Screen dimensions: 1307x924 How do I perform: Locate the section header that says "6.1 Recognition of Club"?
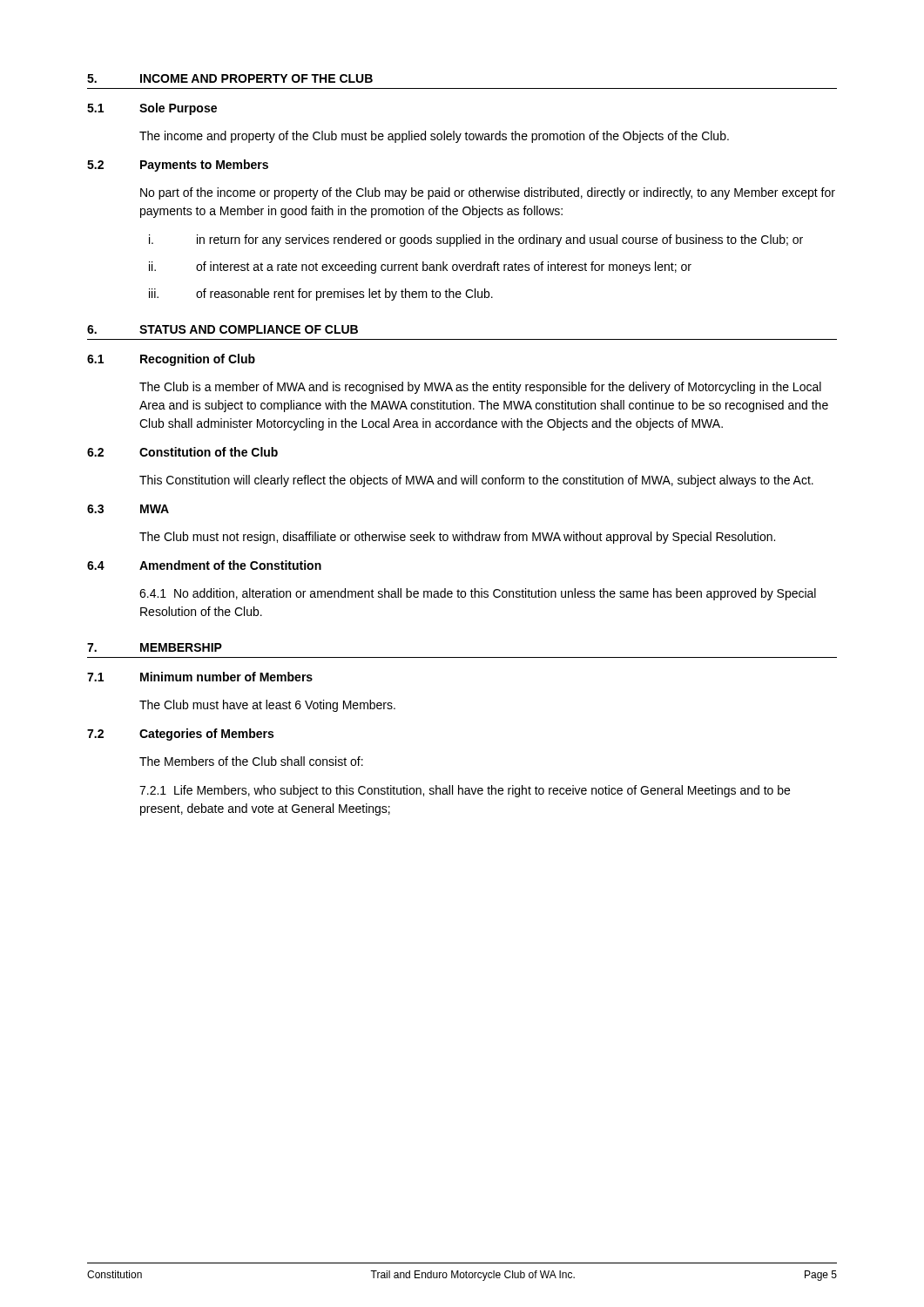171,359
